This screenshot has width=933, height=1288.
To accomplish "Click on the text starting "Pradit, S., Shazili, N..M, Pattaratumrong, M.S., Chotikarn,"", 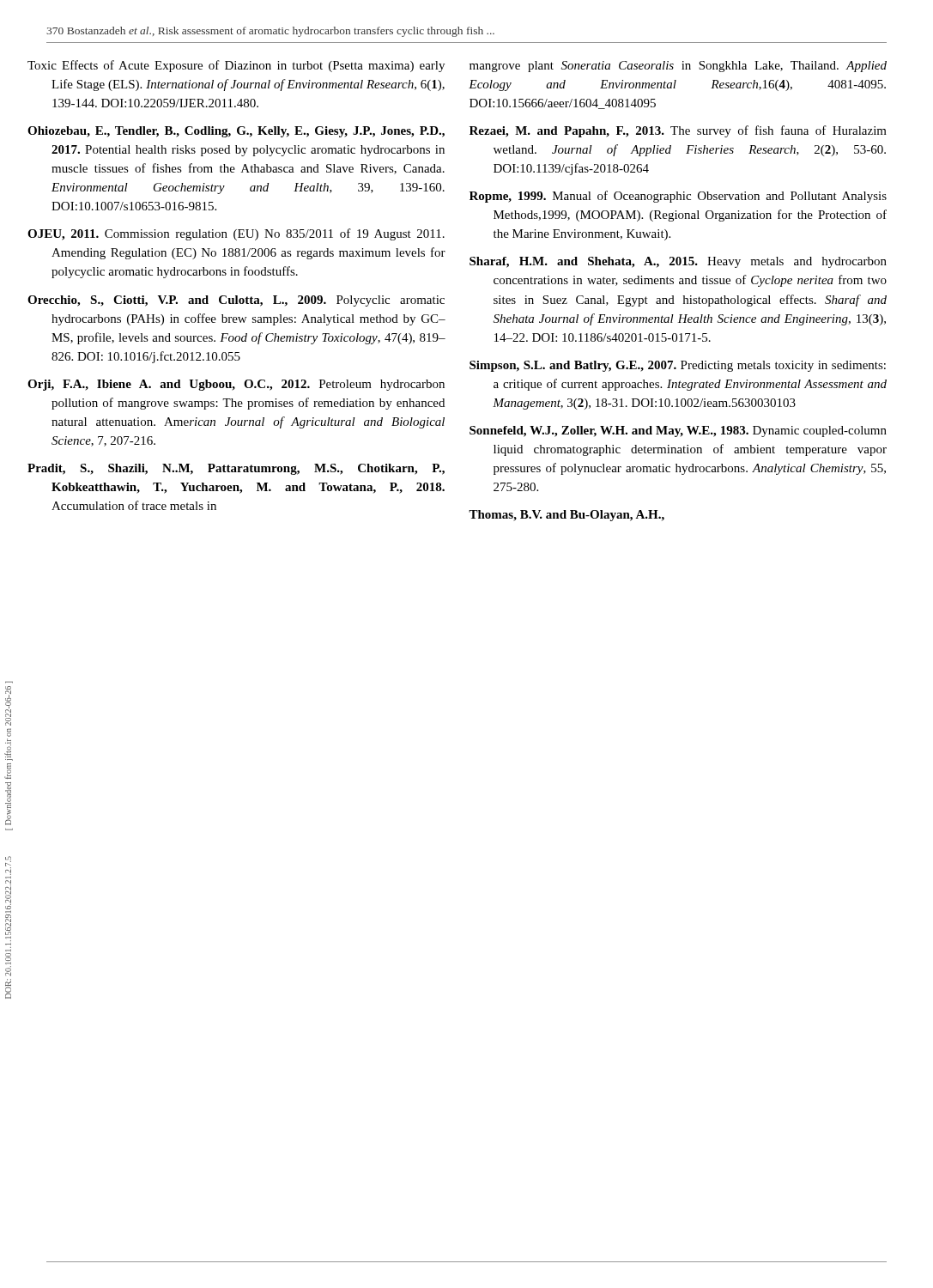I will coord(236,487).
